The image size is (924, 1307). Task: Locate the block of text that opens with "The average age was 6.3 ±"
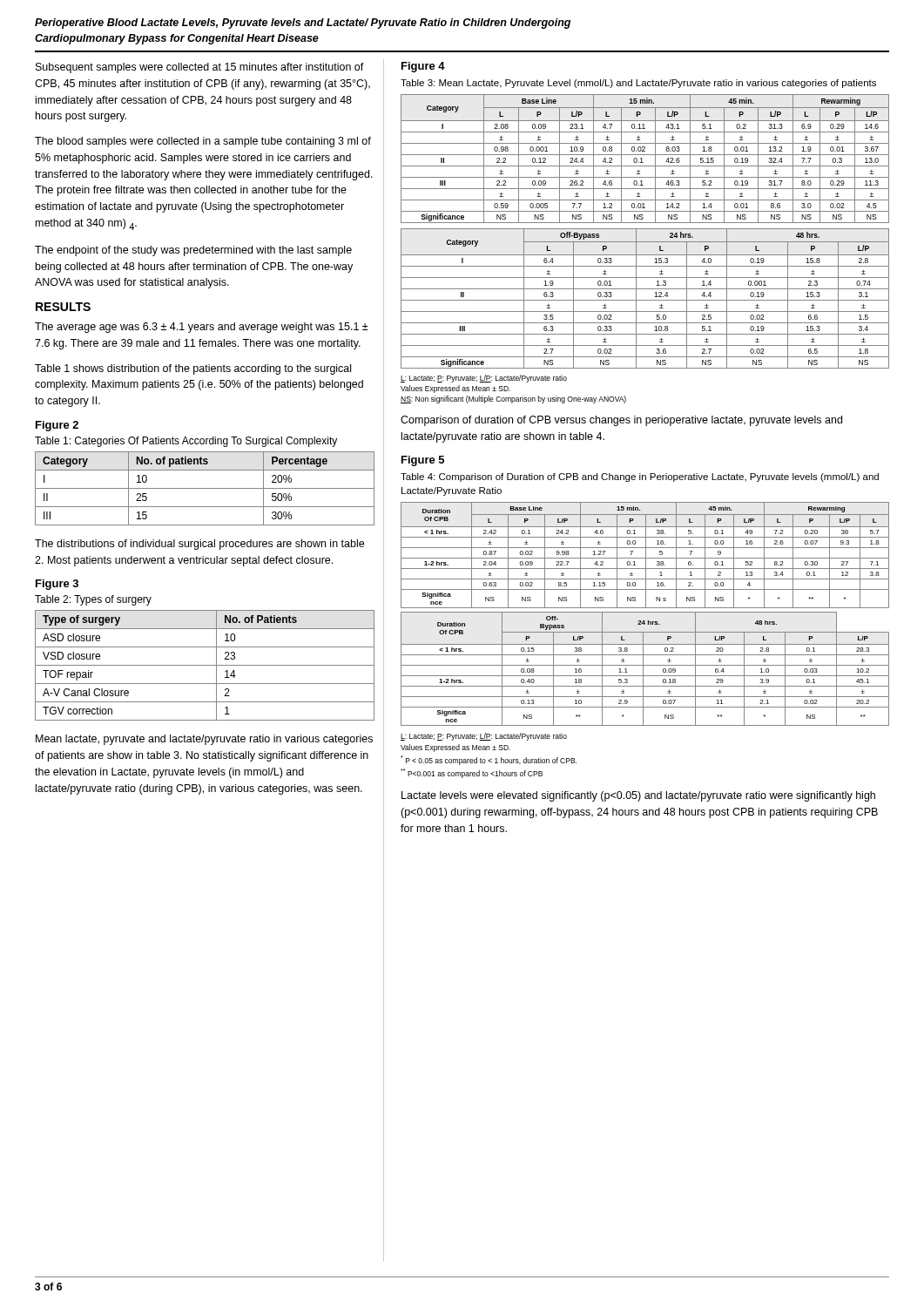pyautogui.click(x=205, y=335)
